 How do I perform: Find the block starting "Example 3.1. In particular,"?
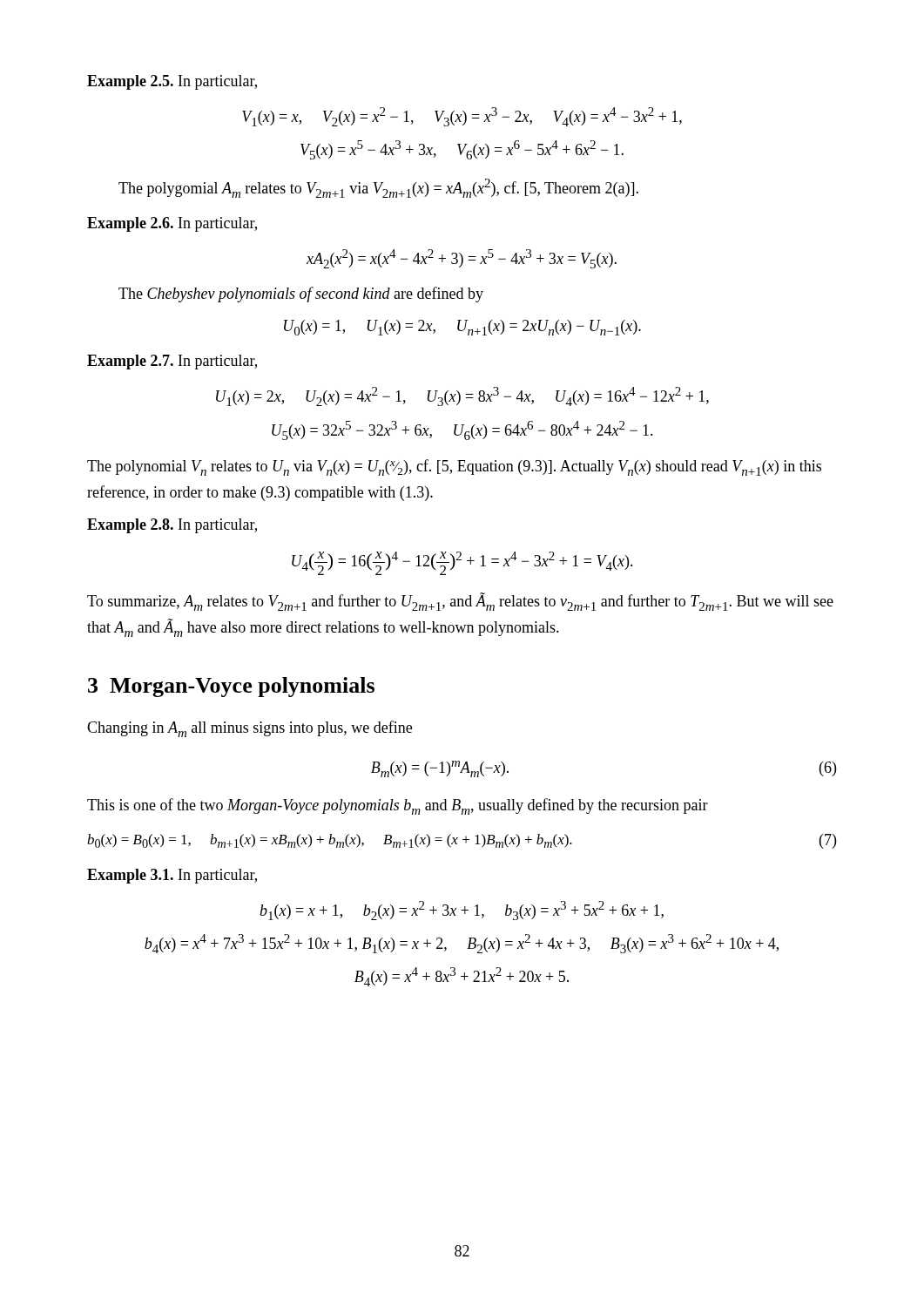[173, 875]
